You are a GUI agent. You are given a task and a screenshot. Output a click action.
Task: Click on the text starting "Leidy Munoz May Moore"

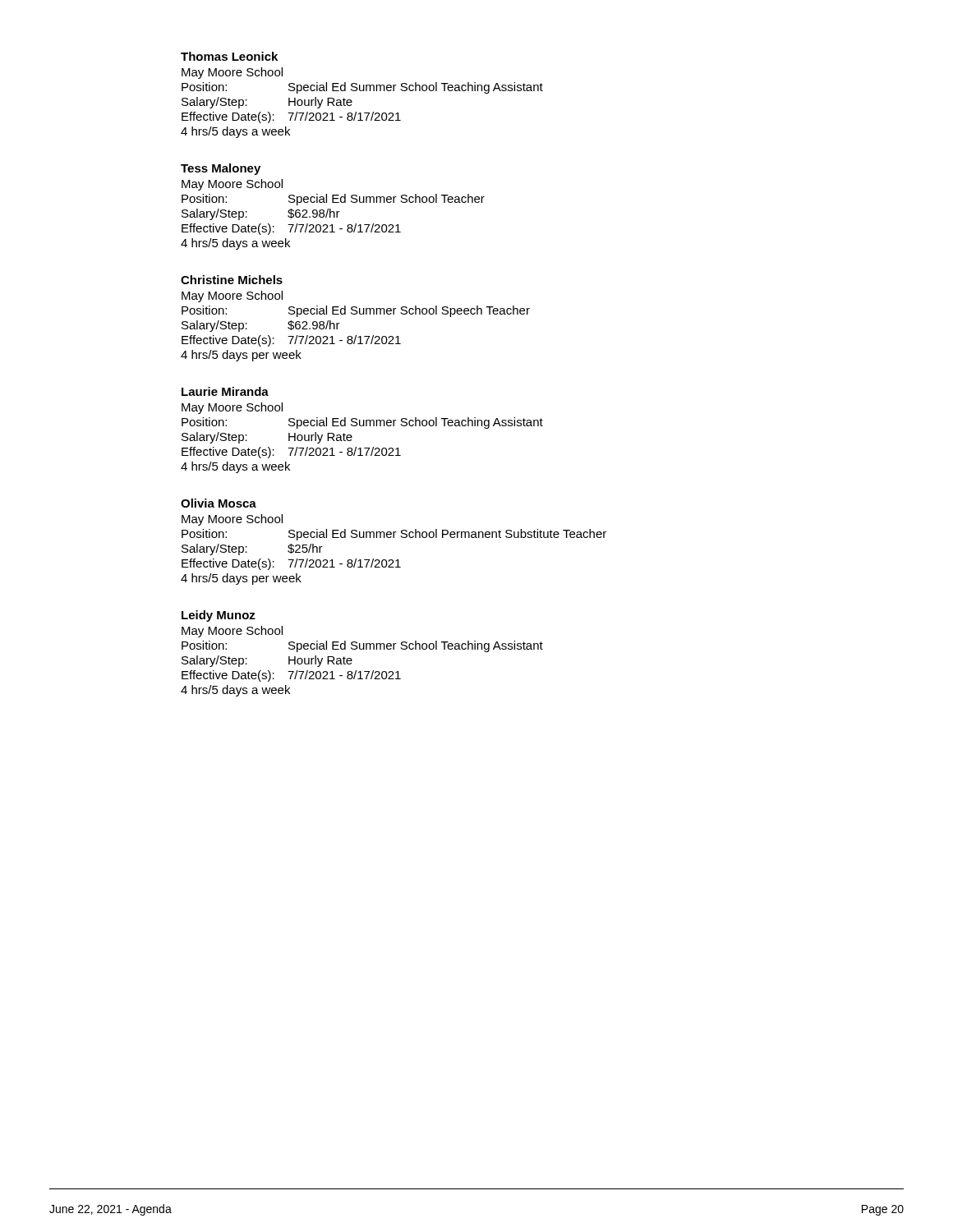pyautogui.click(x=476, y=652)
